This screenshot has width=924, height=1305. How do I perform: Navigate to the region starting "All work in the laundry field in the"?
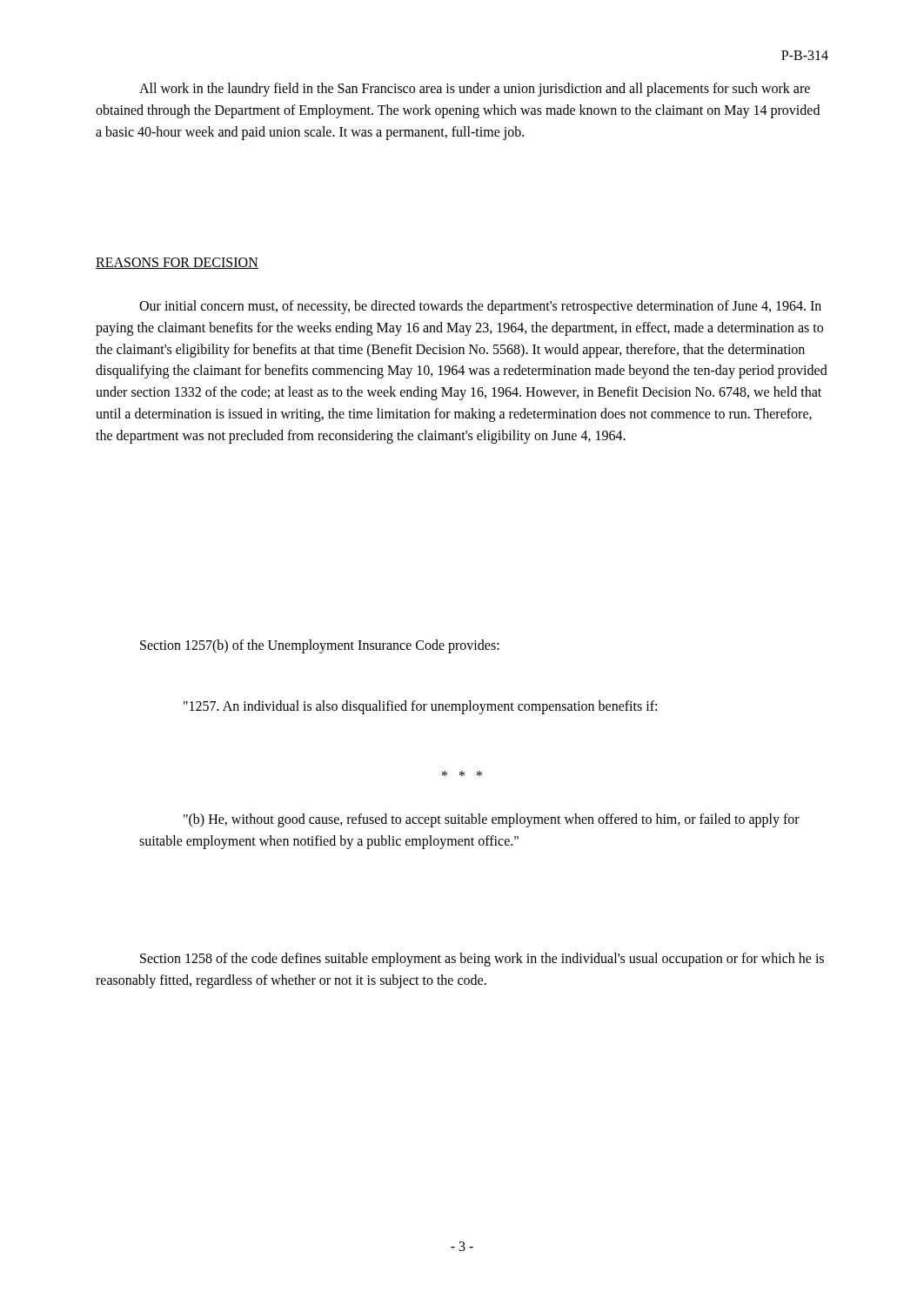462,111
